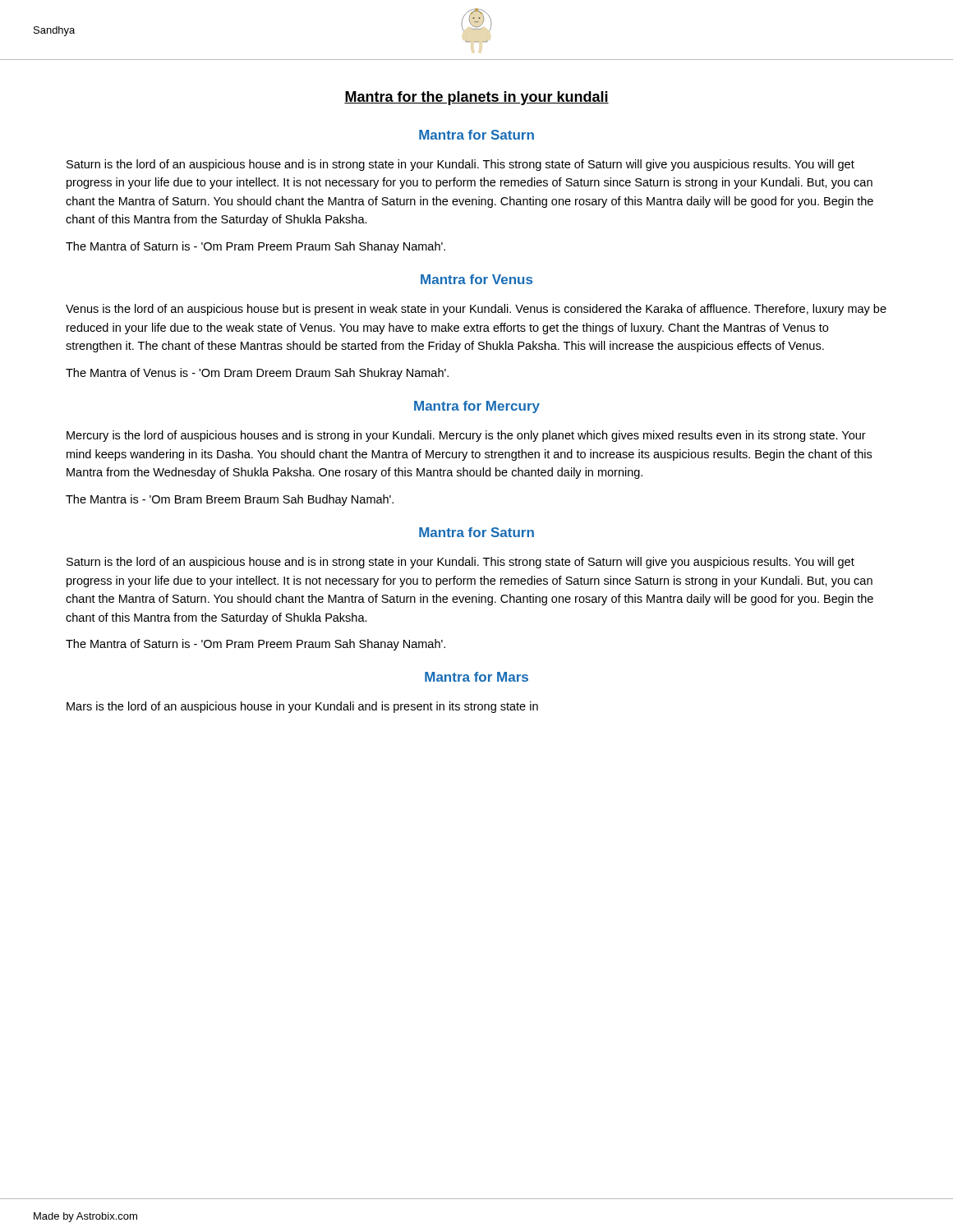Navigate to the text block starting "Mantra for the planets"

click(x=476, y=97)
